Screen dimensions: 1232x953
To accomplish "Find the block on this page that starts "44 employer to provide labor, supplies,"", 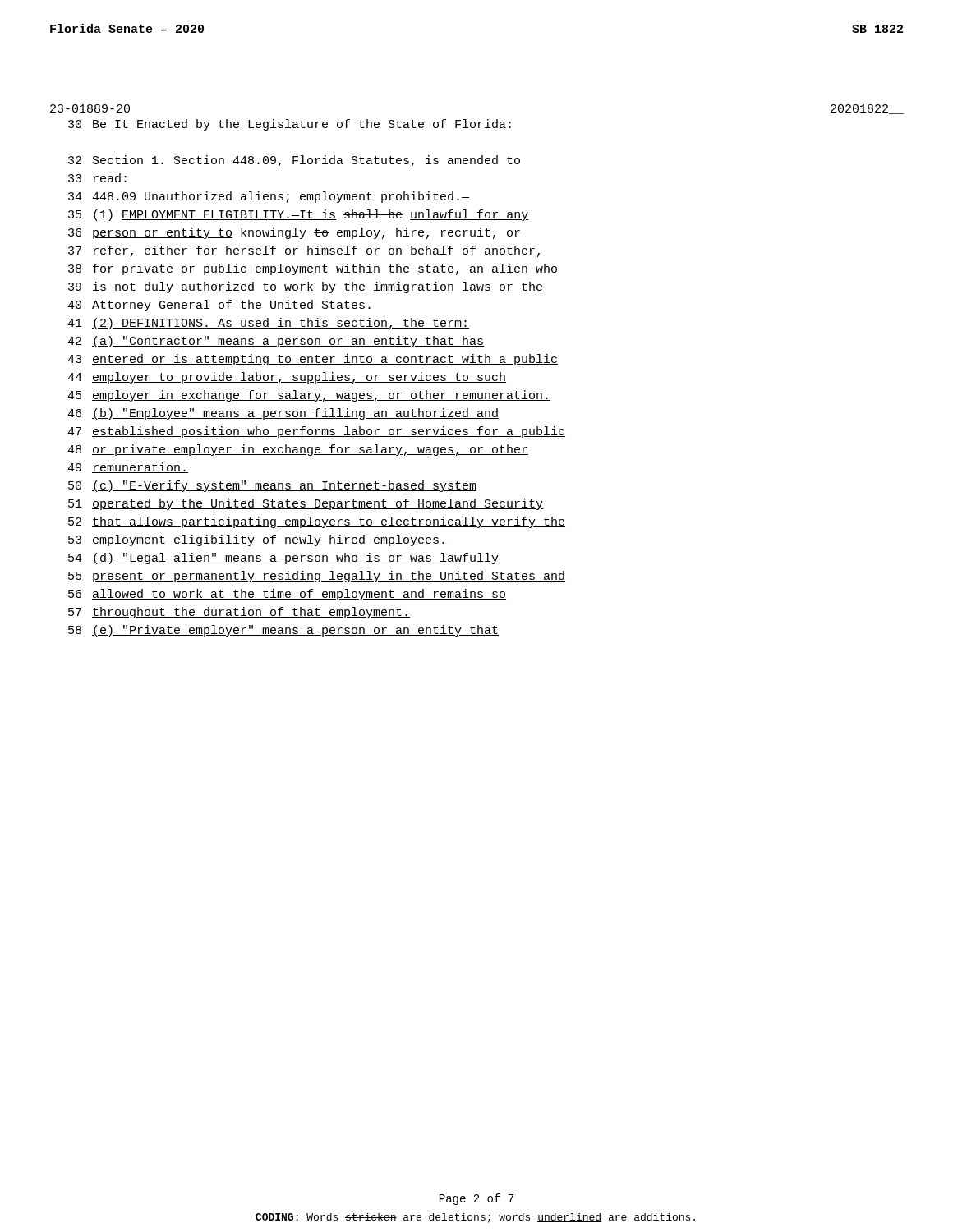I will click(501, 379).
